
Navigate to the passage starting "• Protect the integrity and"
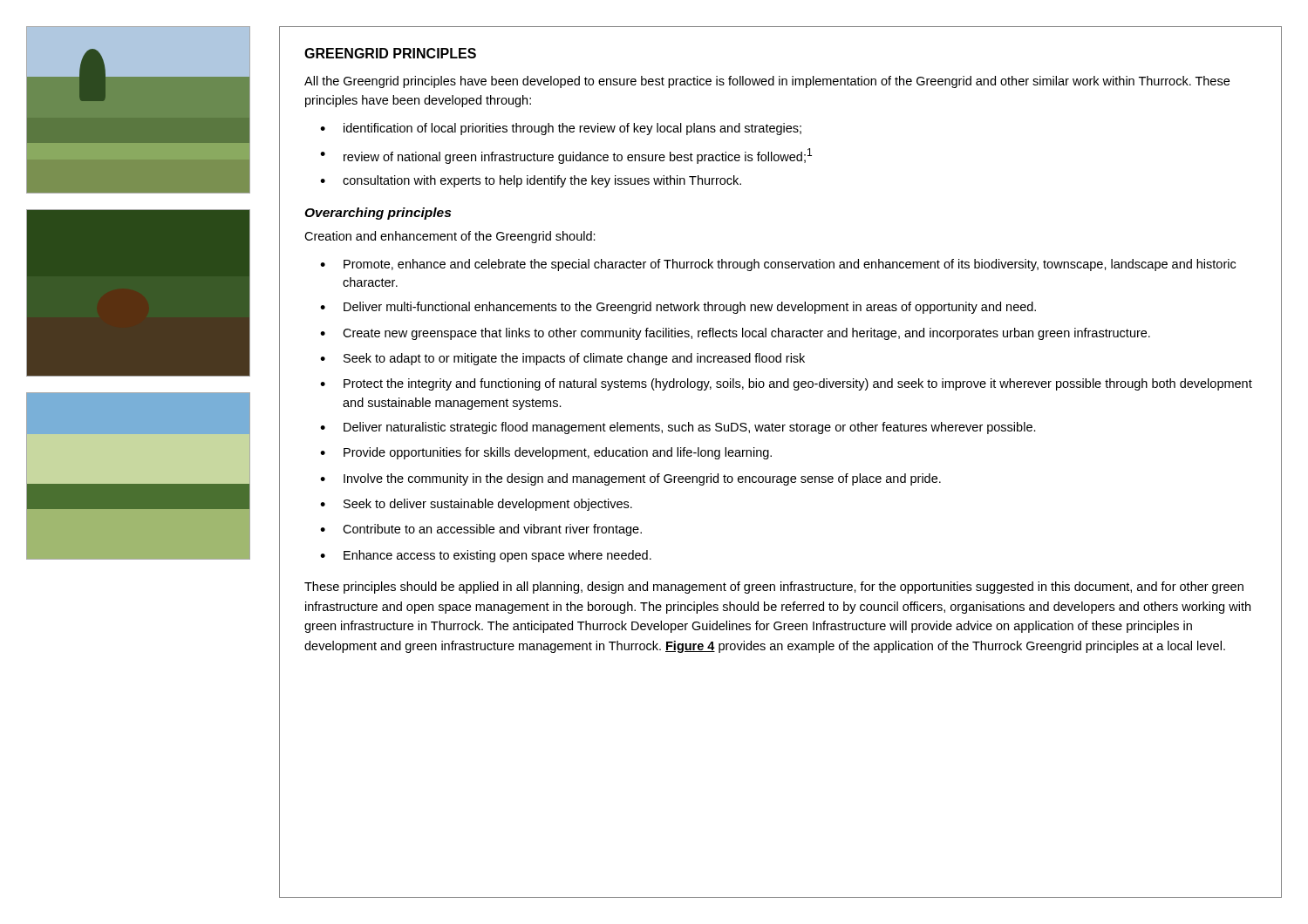click(788, 394)
